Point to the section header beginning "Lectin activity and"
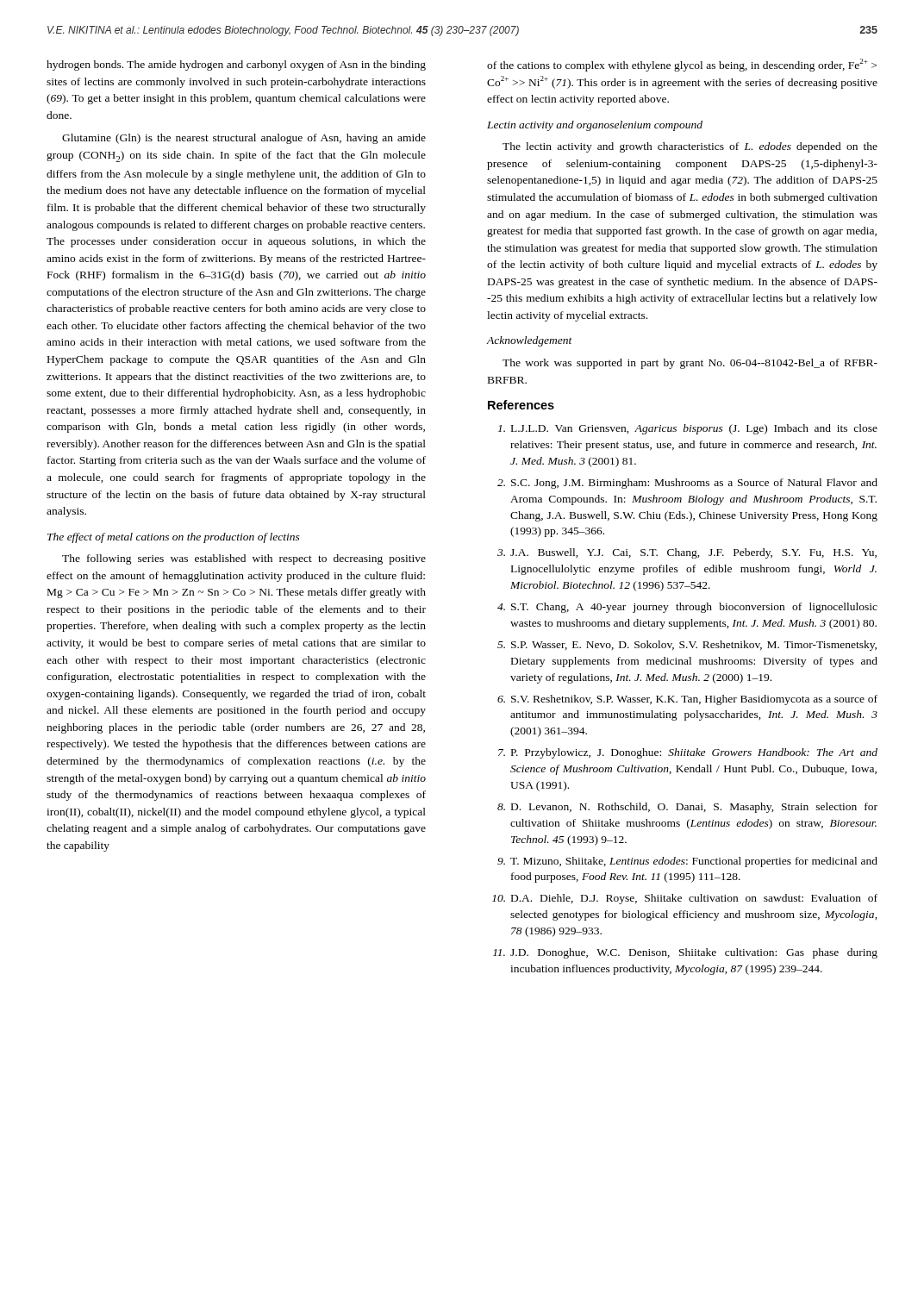 pos(682,125)
